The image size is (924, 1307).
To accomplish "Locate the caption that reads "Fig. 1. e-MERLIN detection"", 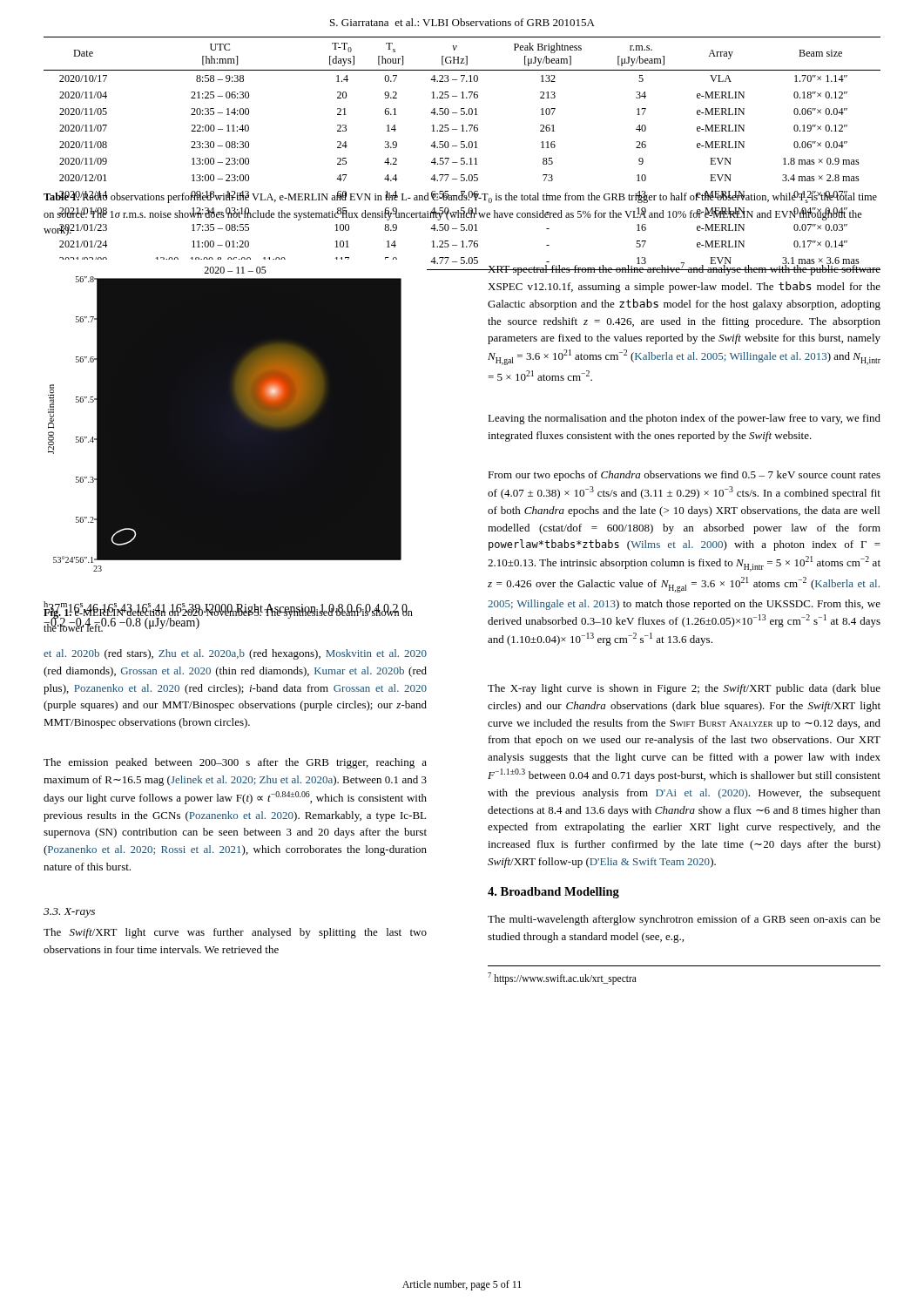I will (x=228, y=620).
